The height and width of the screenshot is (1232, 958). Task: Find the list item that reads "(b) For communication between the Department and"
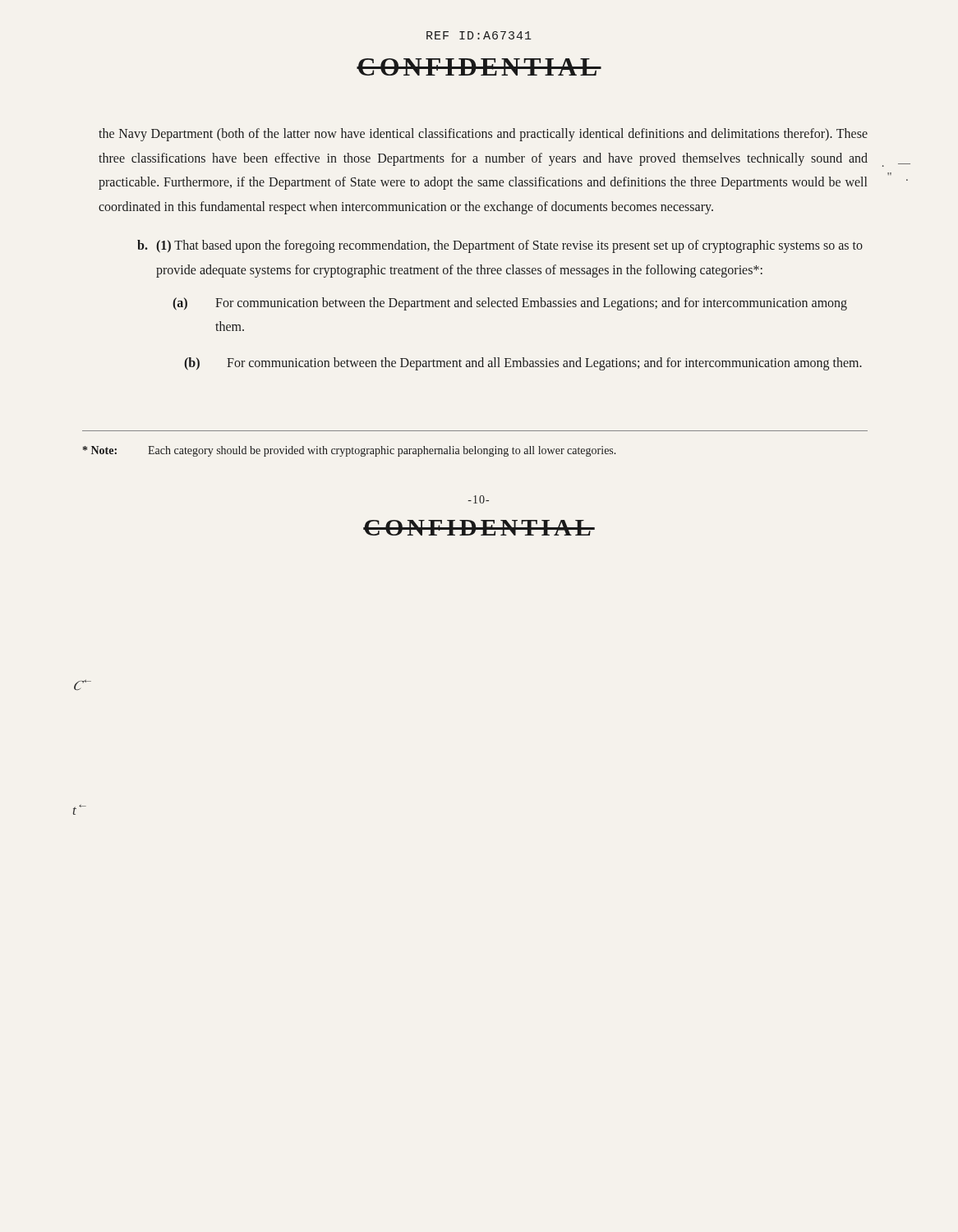[x=526, y=363]
